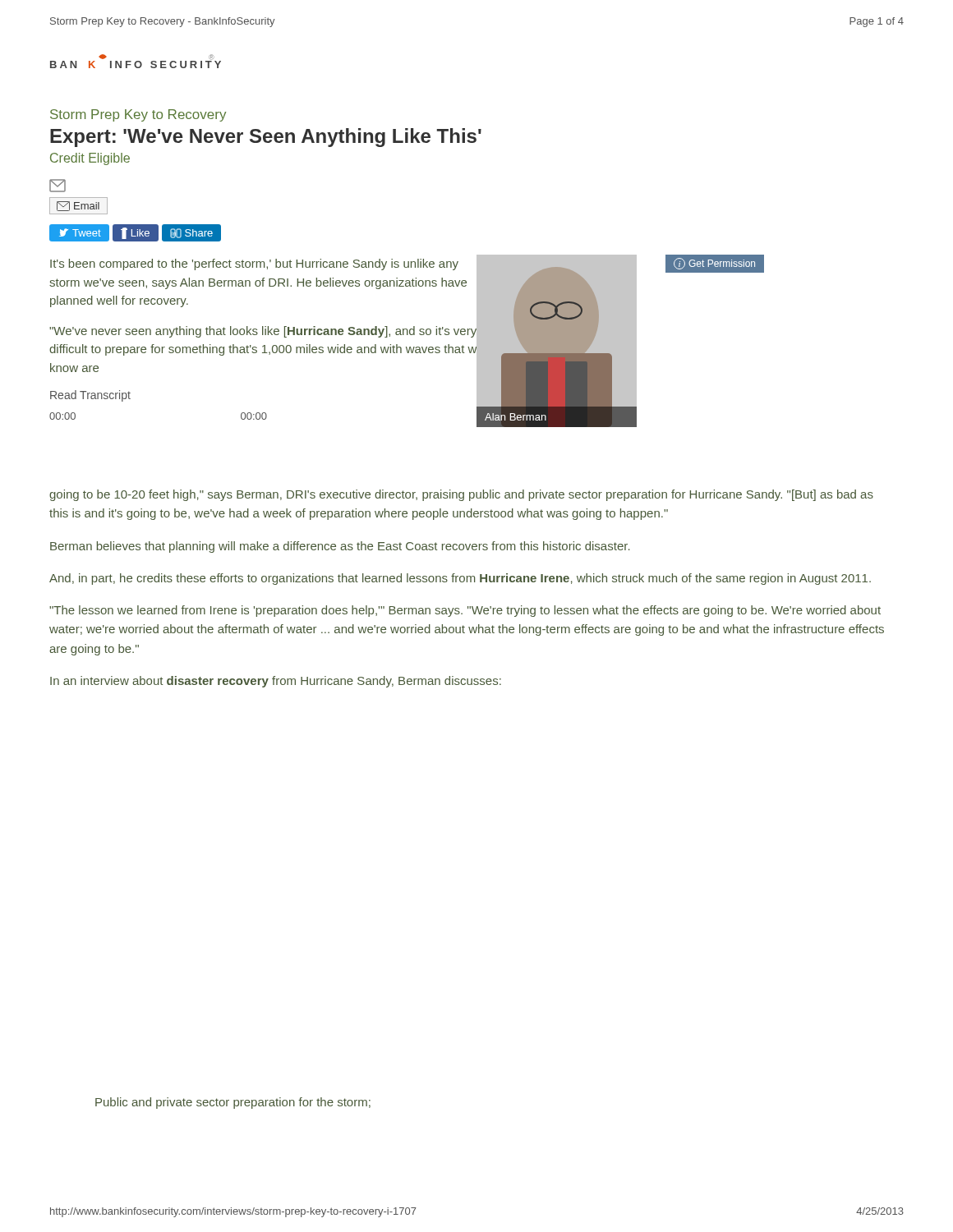Locate the photo
Screen dimensions: 1232x953
point(557,342)
